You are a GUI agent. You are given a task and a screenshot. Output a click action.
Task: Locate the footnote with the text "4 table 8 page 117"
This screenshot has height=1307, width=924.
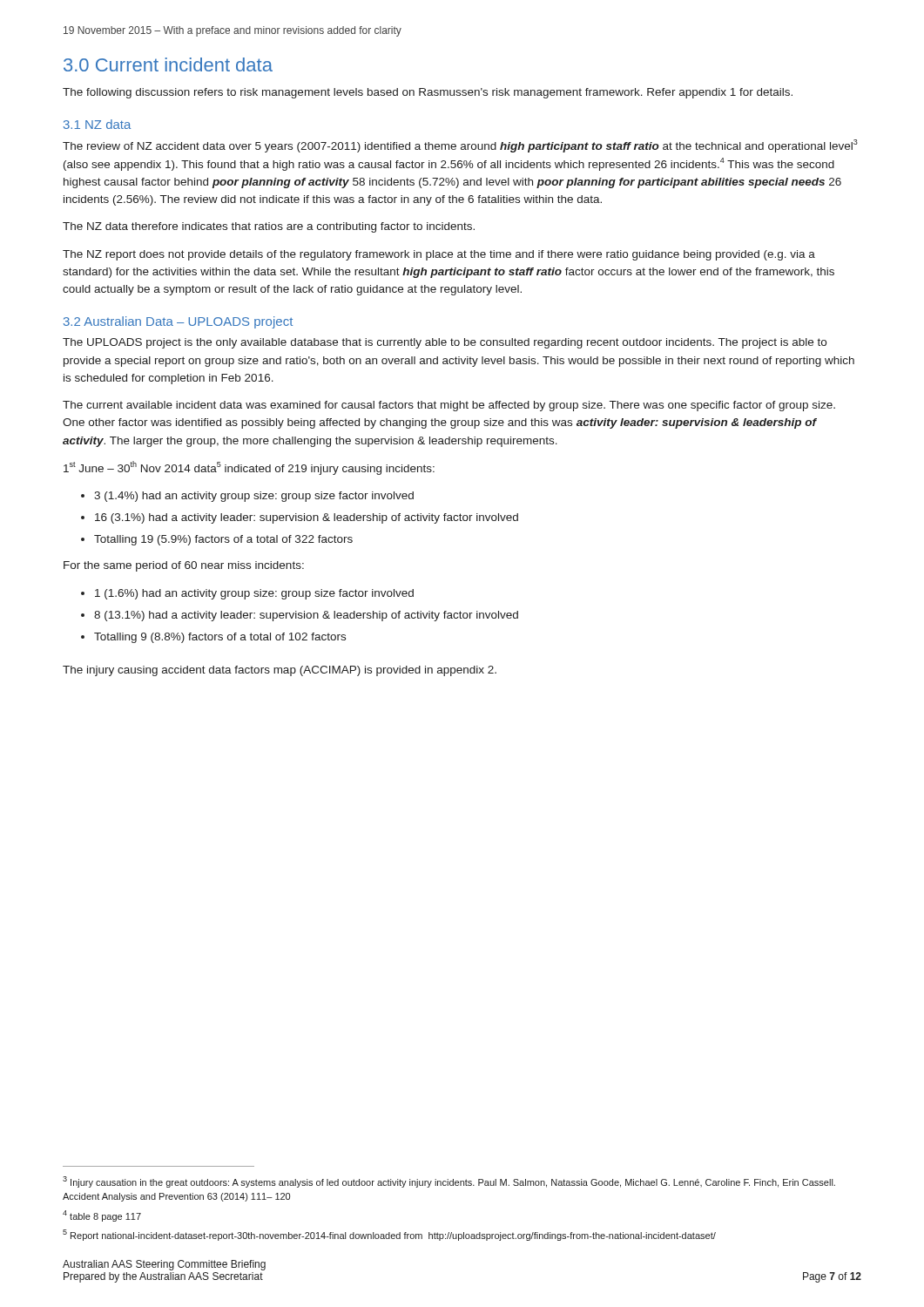(102, 1216)
